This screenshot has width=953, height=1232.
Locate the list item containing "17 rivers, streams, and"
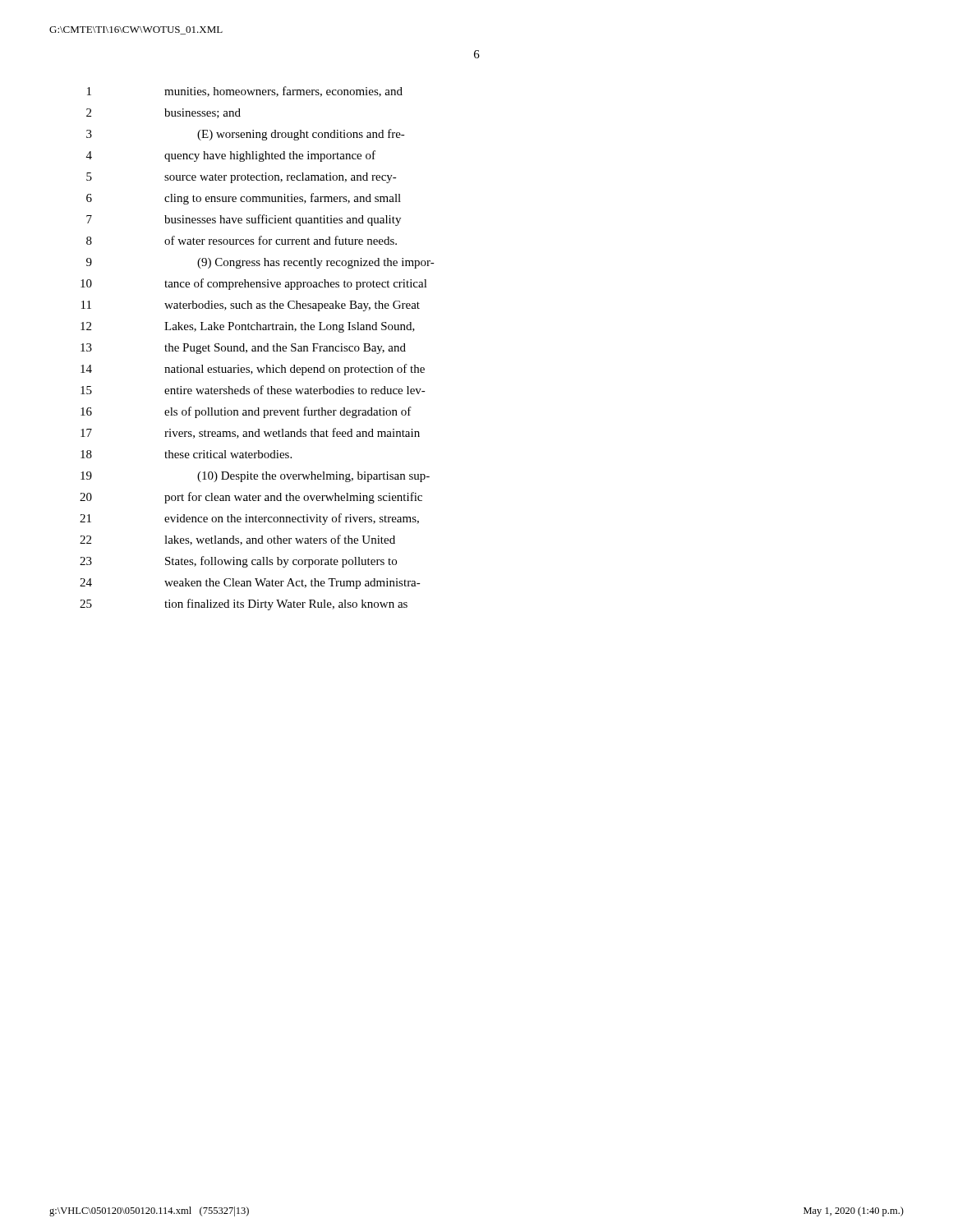pyautogui.click(x=250, y=433)
